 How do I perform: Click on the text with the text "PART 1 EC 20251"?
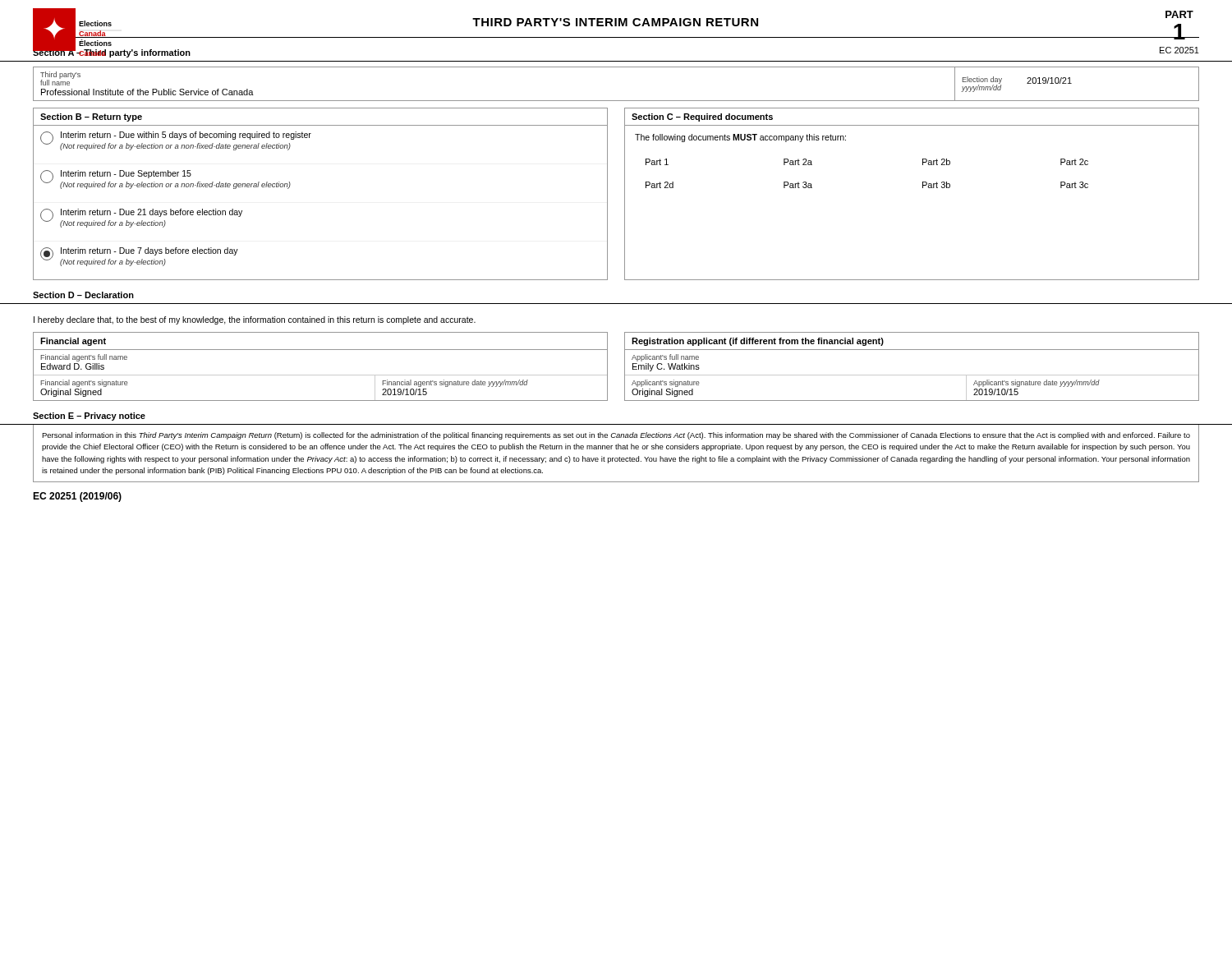1179,32
